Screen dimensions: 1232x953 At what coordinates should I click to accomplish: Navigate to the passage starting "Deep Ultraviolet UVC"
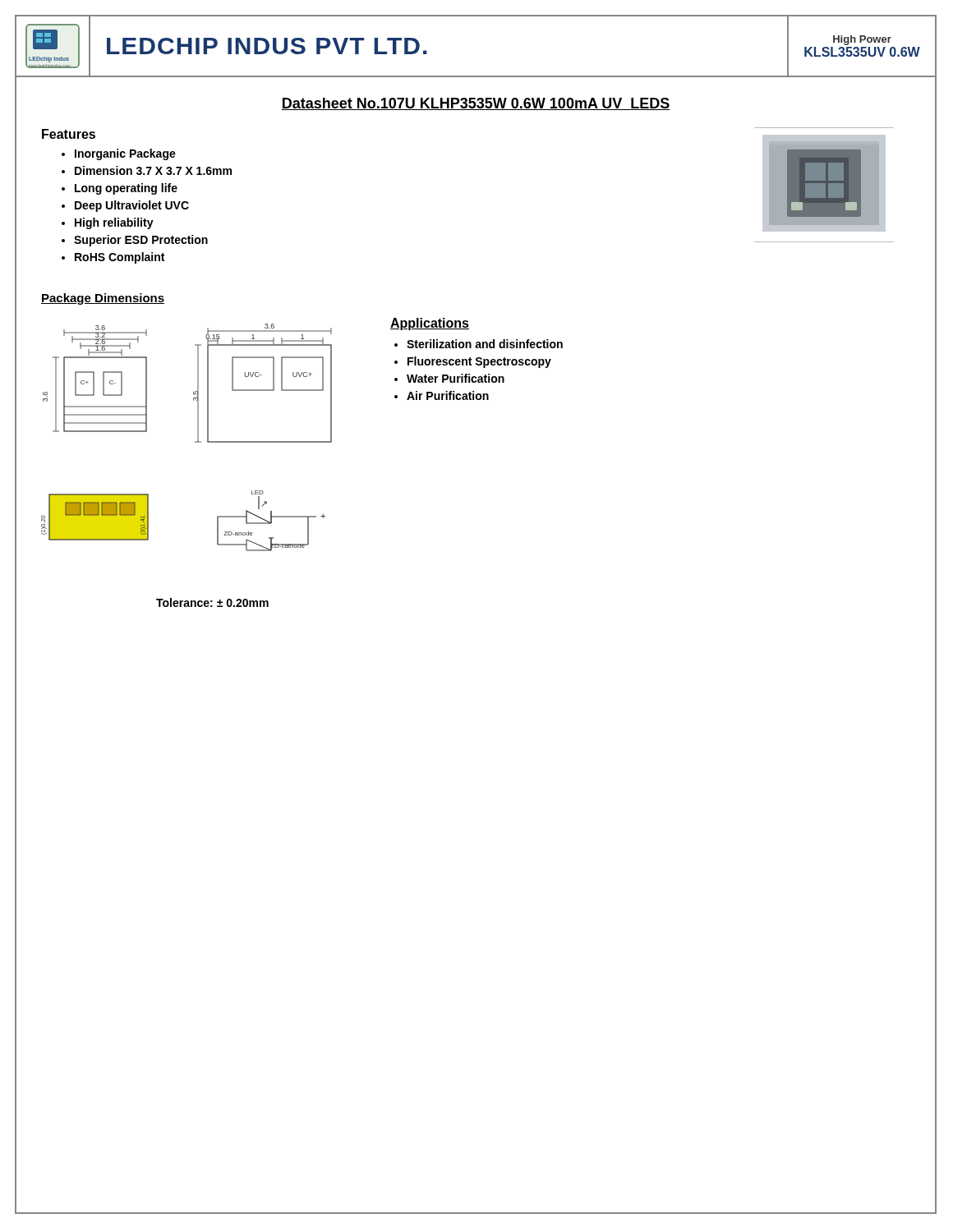tap(131, 205)
